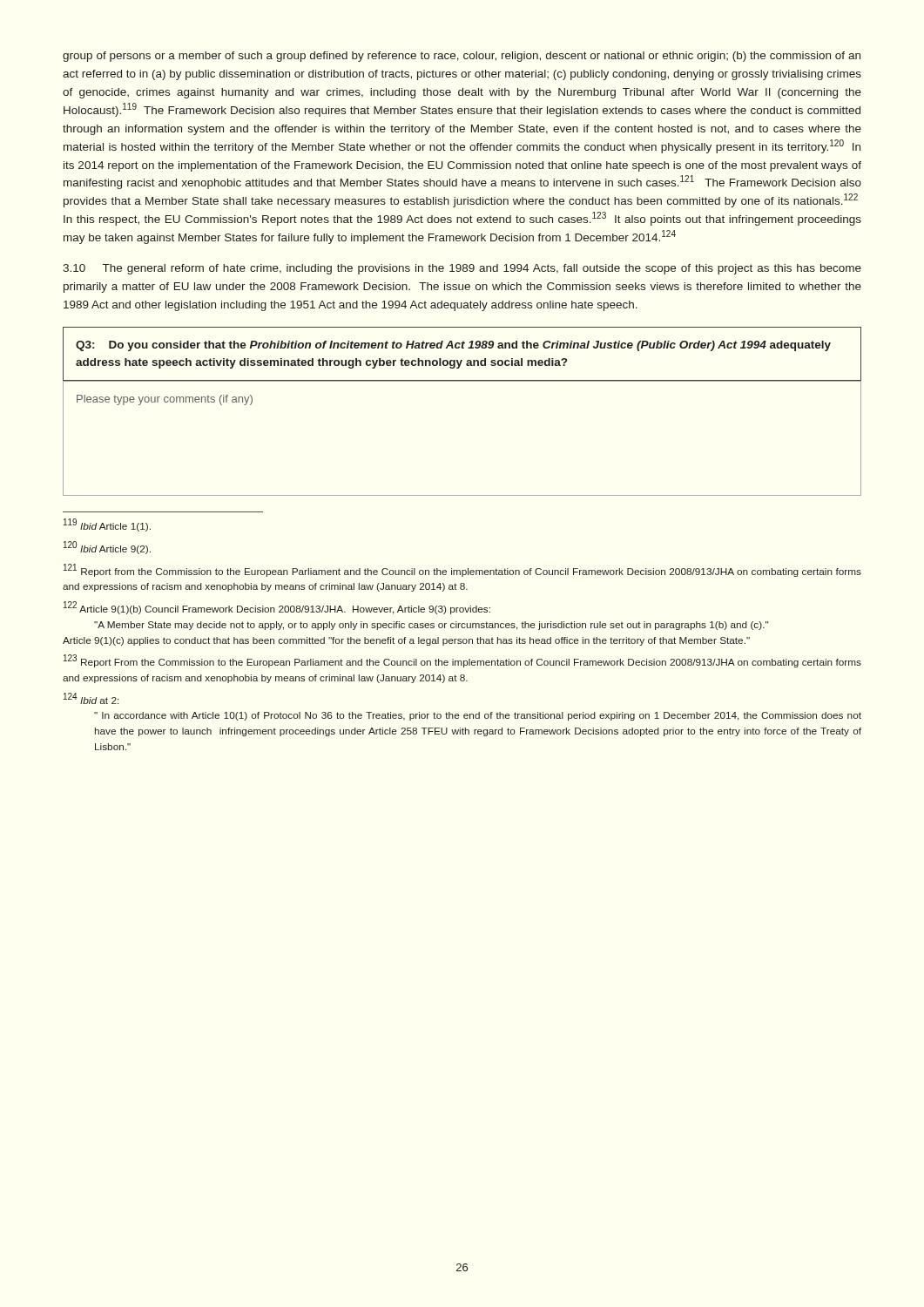Point to the text block starting "10 The general reform of hate crime,"

coord(462,286)
